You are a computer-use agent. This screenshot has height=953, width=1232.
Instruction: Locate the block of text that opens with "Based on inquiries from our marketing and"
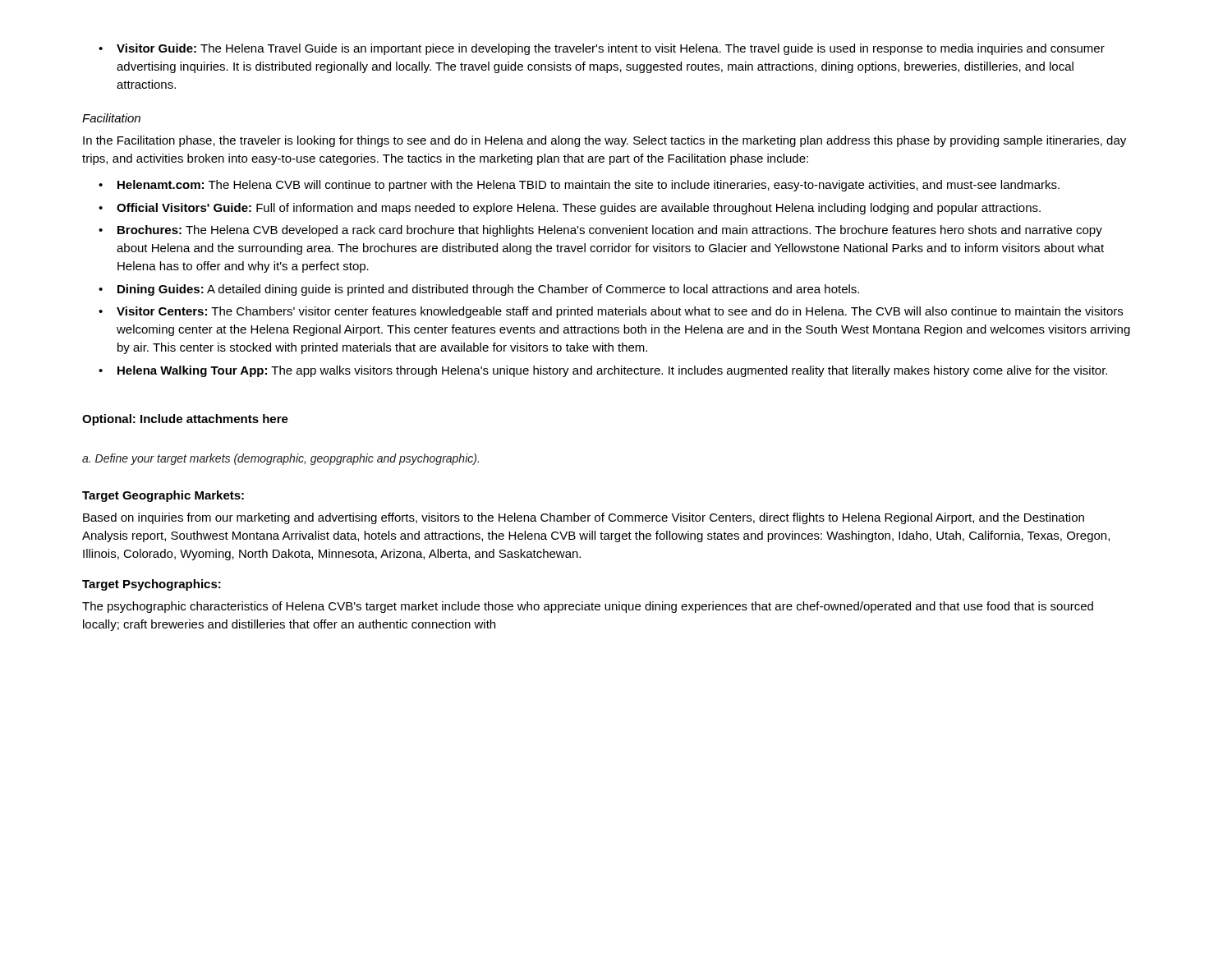tap(596, 535)
